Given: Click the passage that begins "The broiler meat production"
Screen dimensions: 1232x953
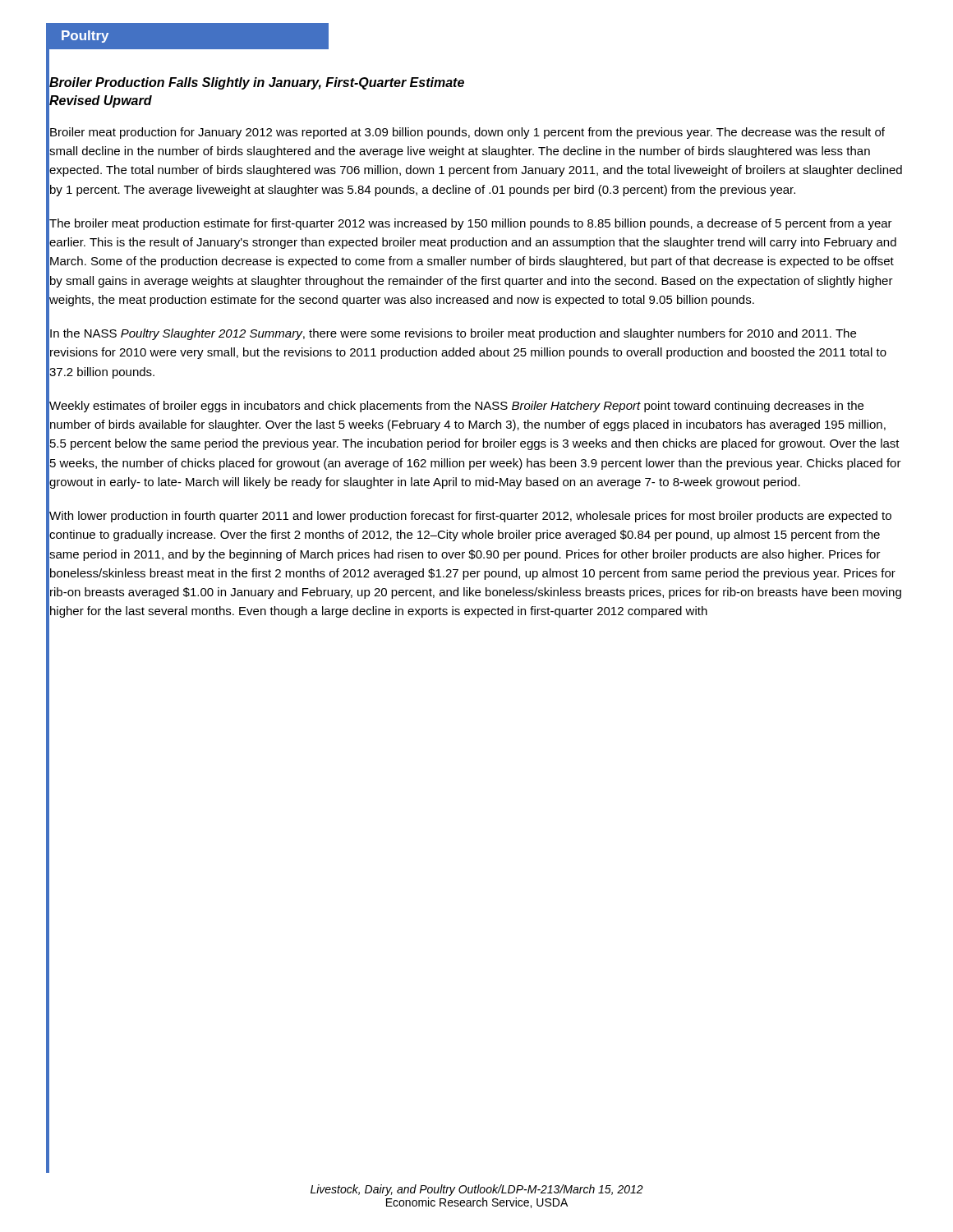Looking at the screenshot, I should (x=473, y=261).
